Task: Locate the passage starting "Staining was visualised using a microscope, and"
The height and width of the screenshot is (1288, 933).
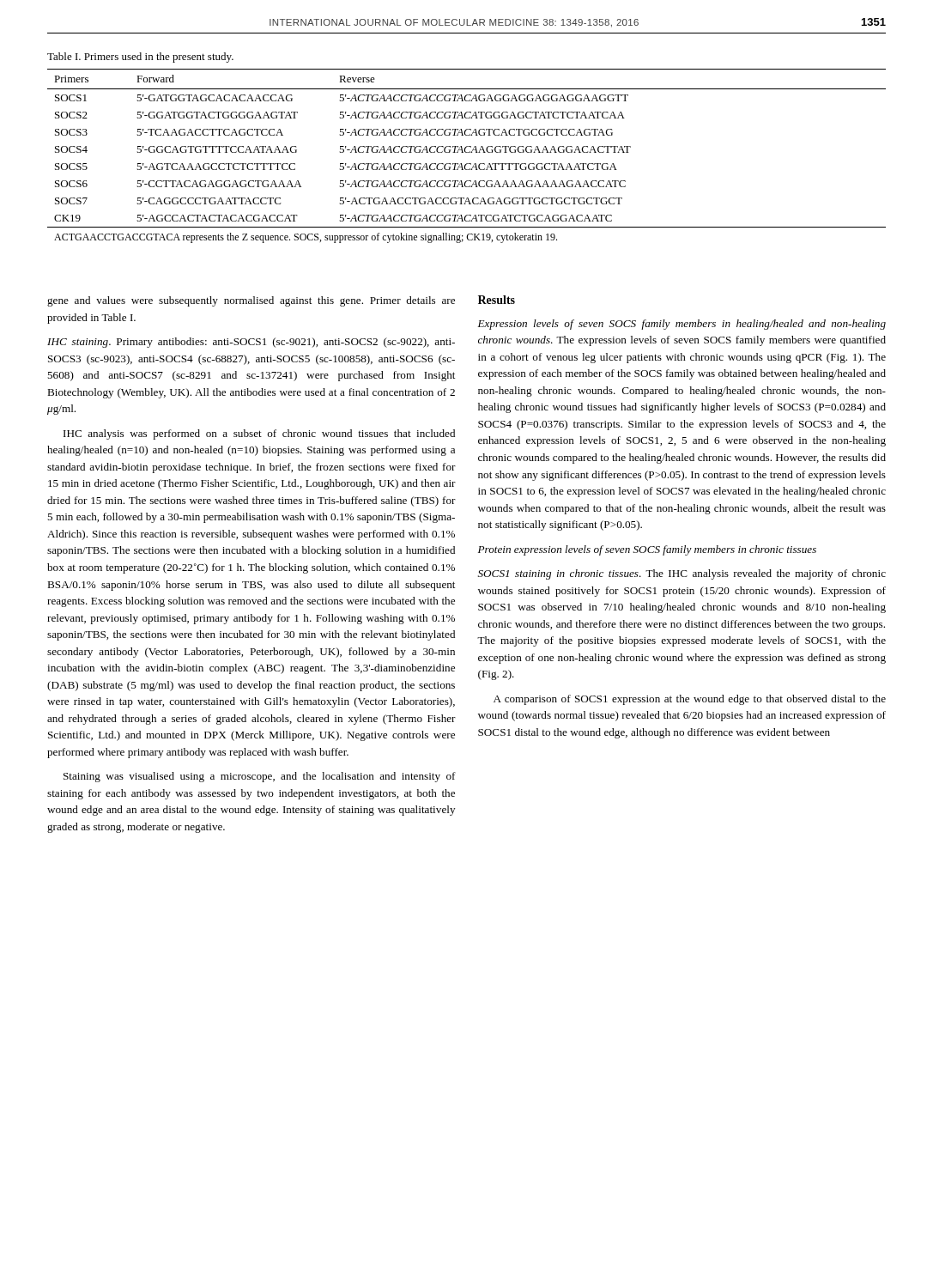Action: [x=251, y=801]
